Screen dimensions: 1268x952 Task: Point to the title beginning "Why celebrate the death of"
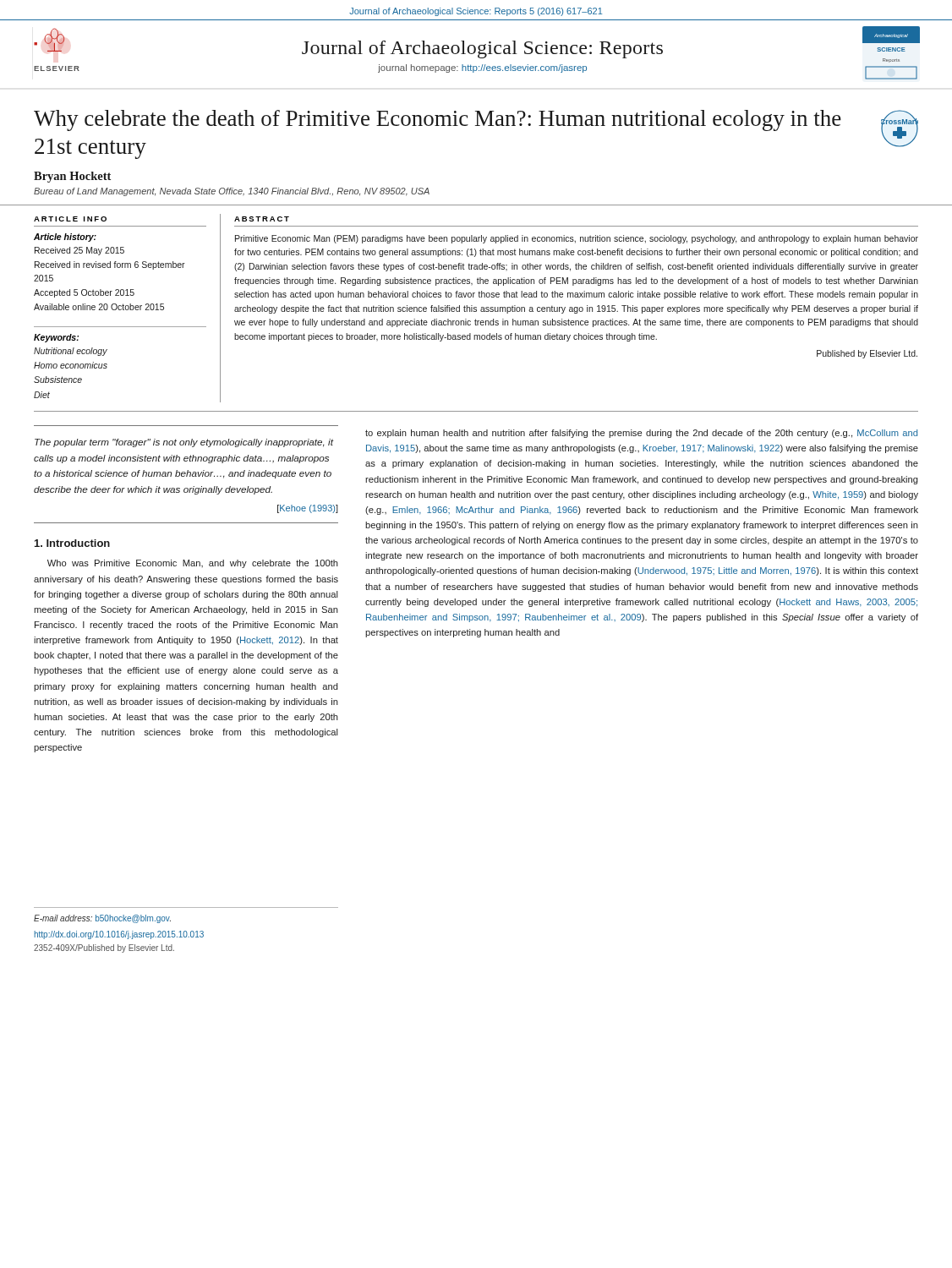[x=438, y=132]
